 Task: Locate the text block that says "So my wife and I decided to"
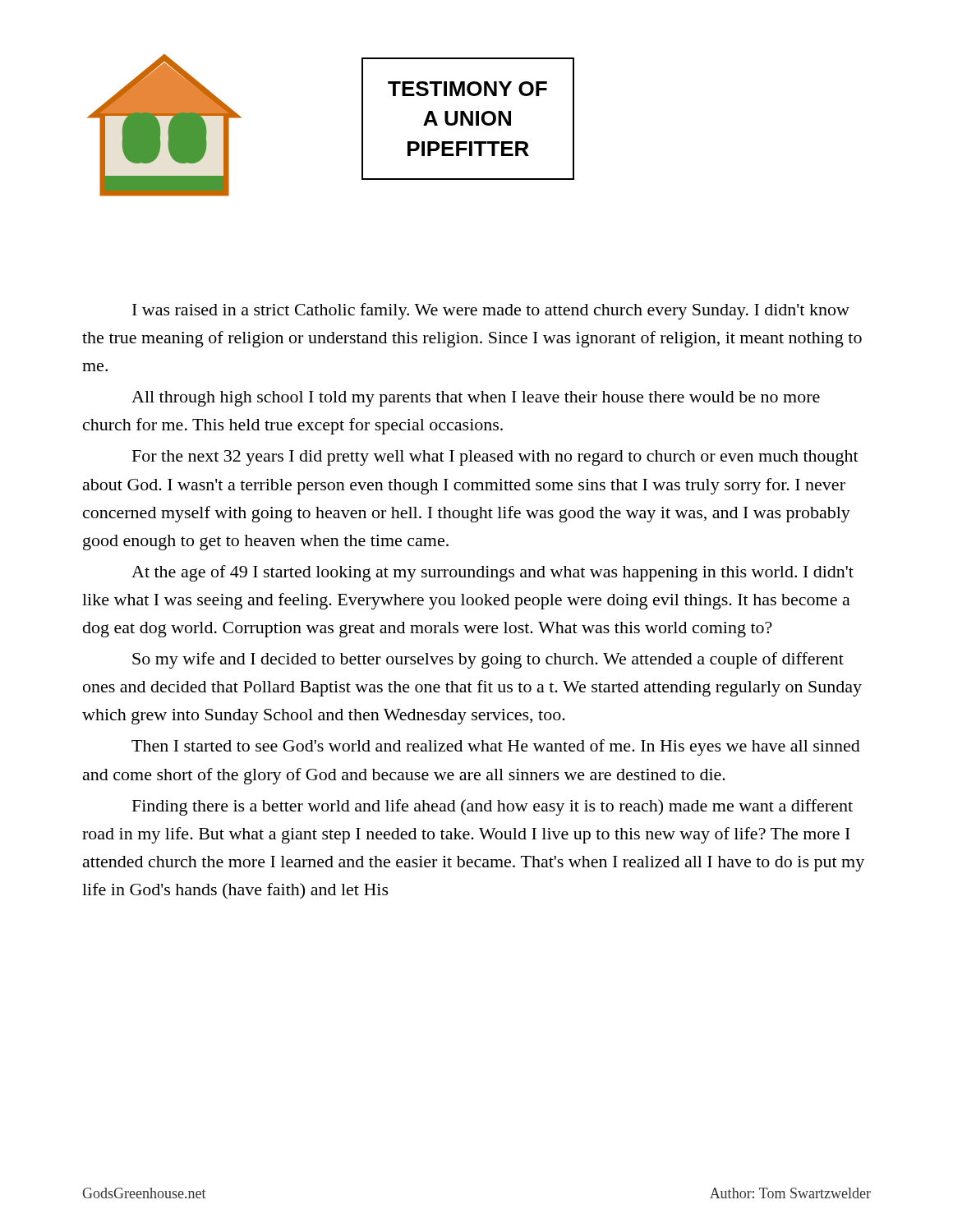472,686
